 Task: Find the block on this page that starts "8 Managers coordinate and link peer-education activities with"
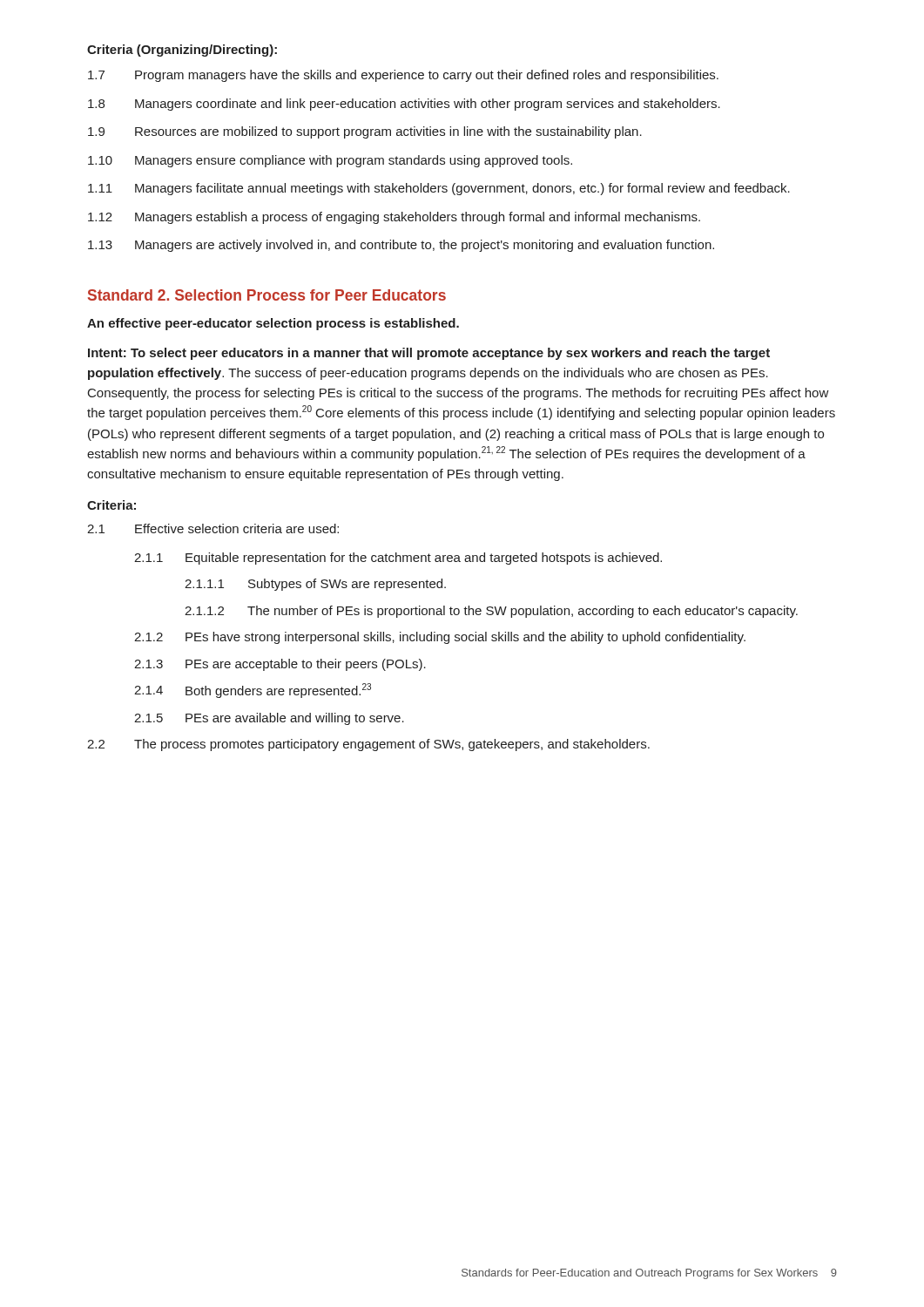(462, 104)
